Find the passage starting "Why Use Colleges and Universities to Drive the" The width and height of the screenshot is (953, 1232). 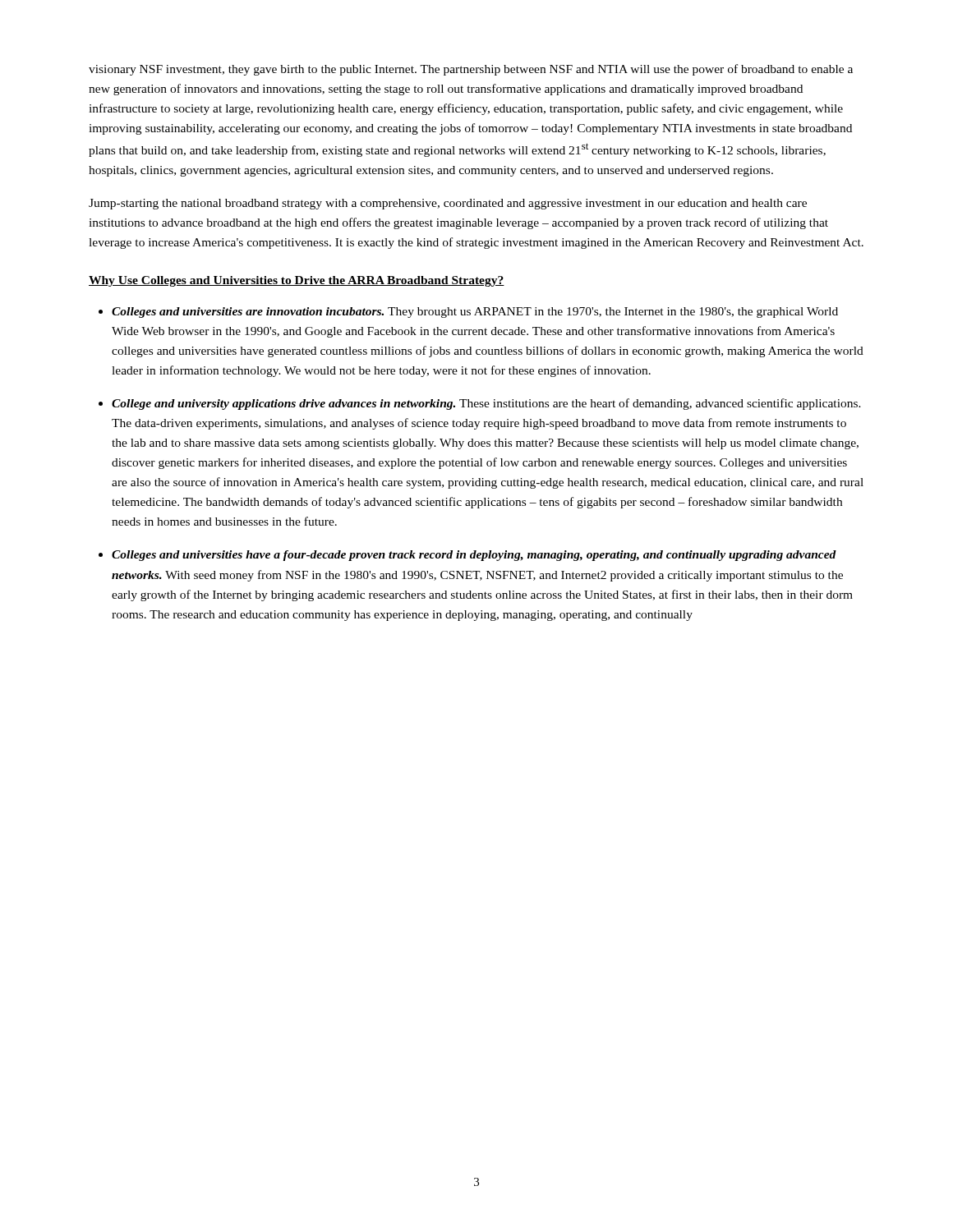pos(476,280)
